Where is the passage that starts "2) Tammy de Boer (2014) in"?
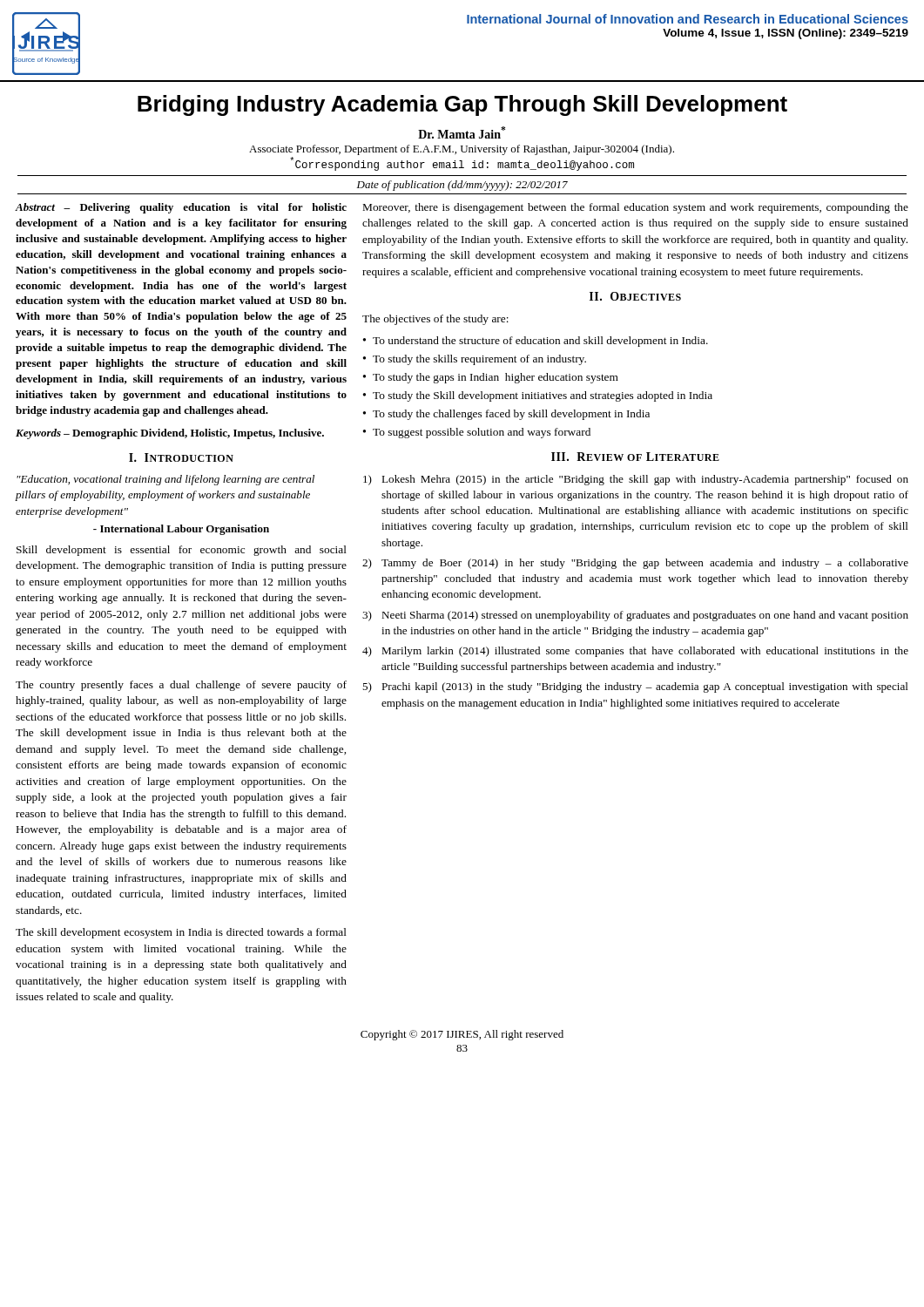Viewport: 924px width, 1307px height. [x=635, y=579]
